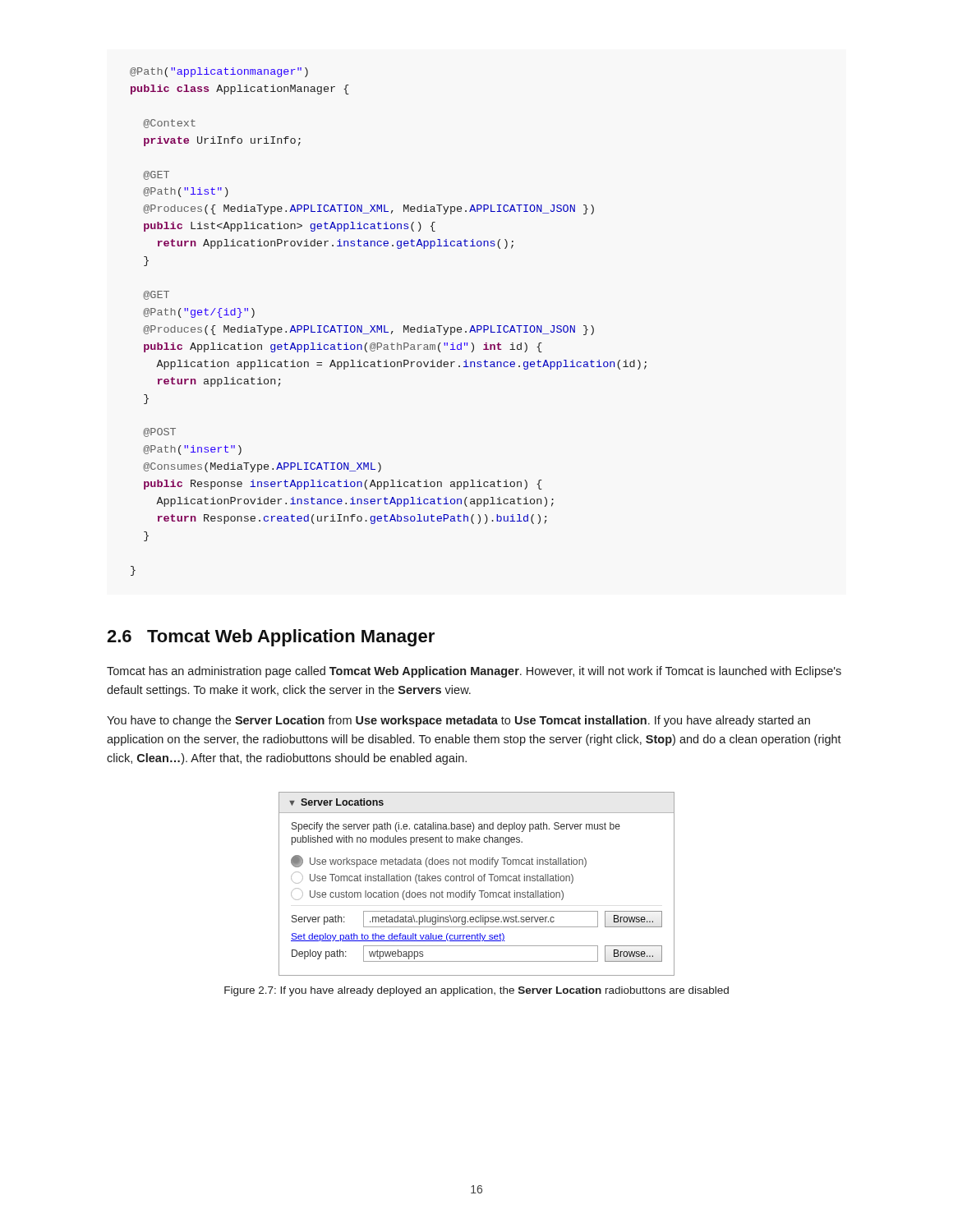Find the screenshot

476,884
